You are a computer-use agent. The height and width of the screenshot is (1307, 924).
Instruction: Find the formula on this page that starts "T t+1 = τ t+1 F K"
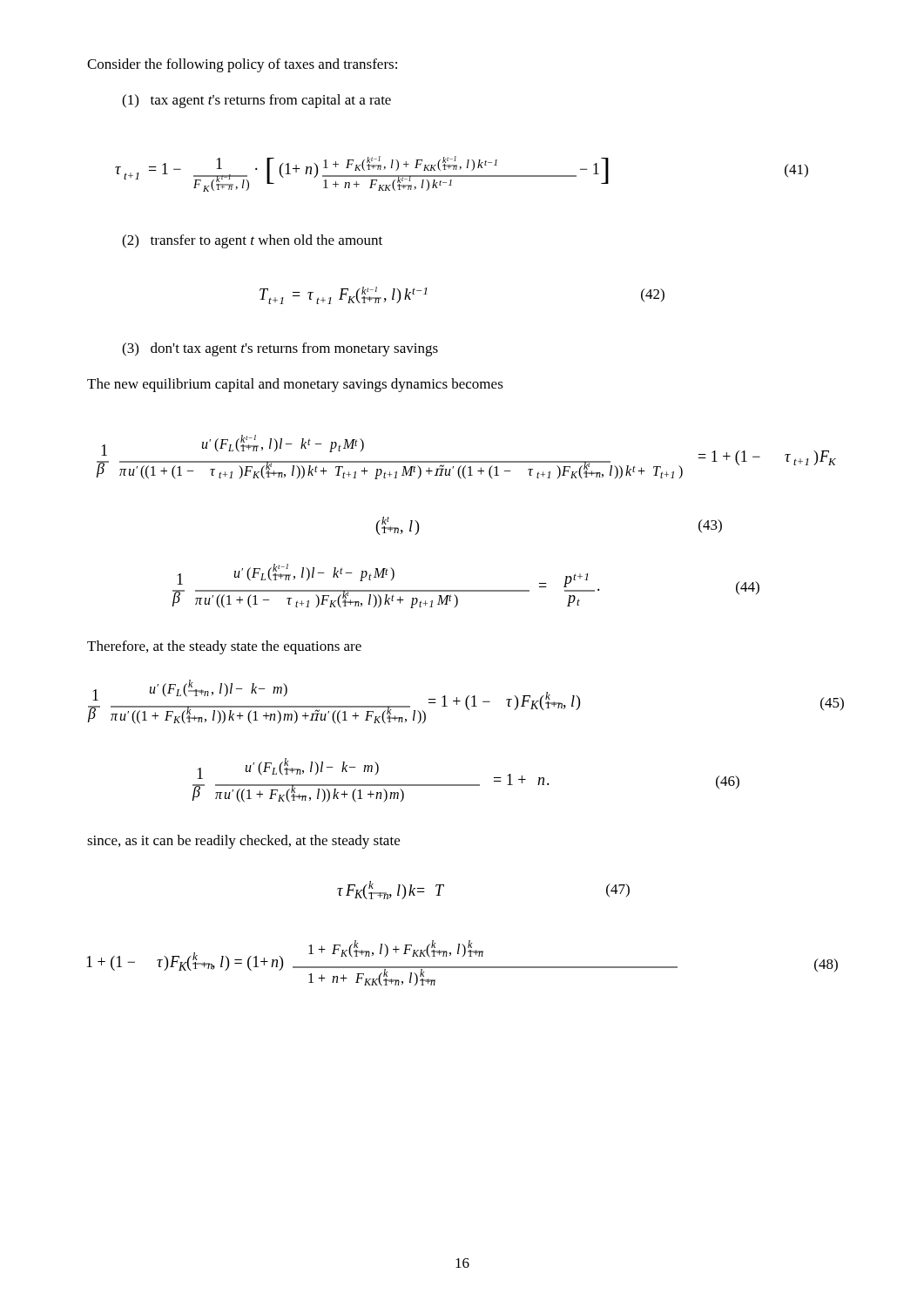click(350, 297)
